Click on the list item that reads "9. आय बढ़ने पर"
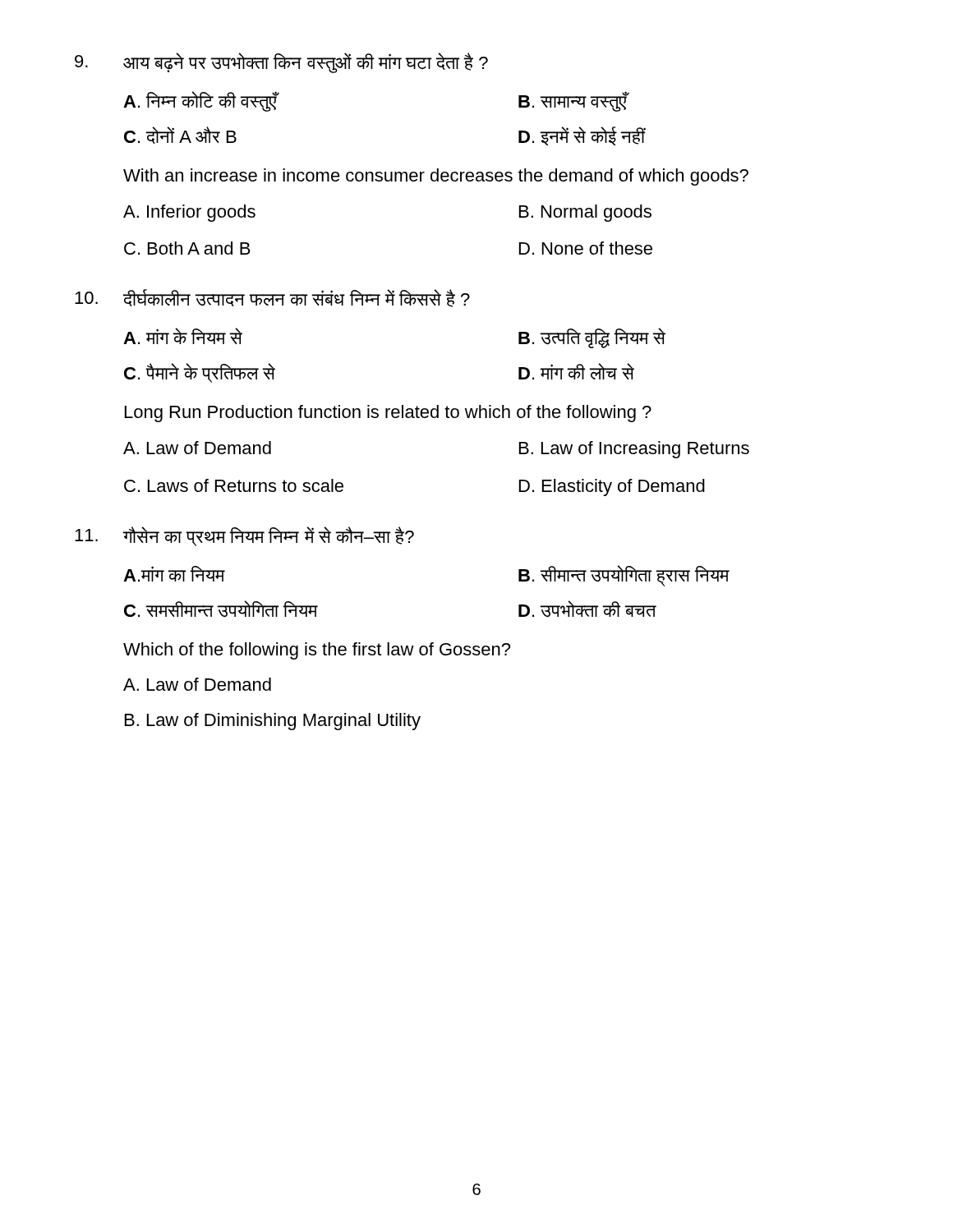Viewport: 953px width, 1232px height. point(281,63)
